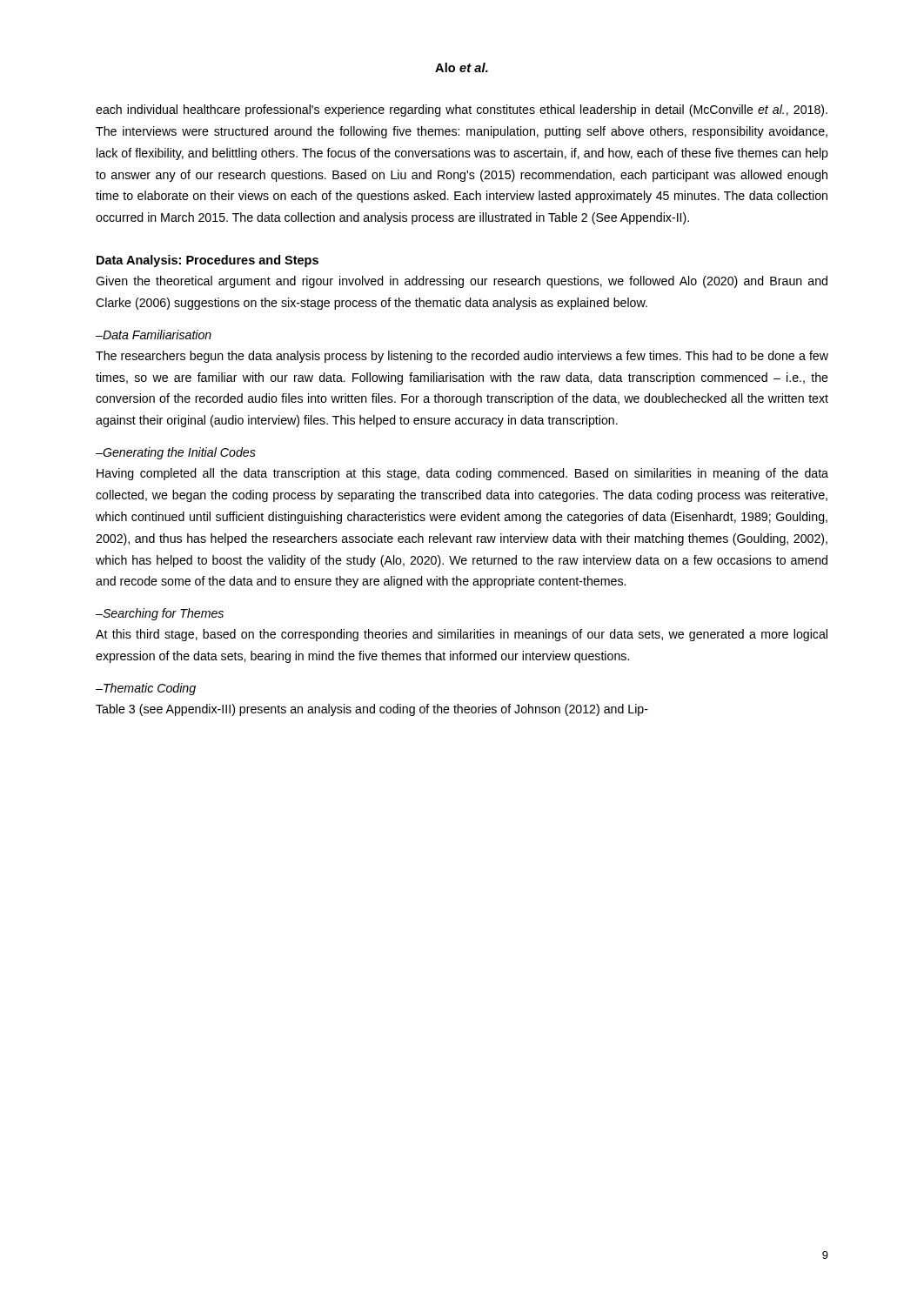Point to the element starting "–Data Familiarisation"
Image resolution: width=924 pixels, height=1305 pixels.
154,335
